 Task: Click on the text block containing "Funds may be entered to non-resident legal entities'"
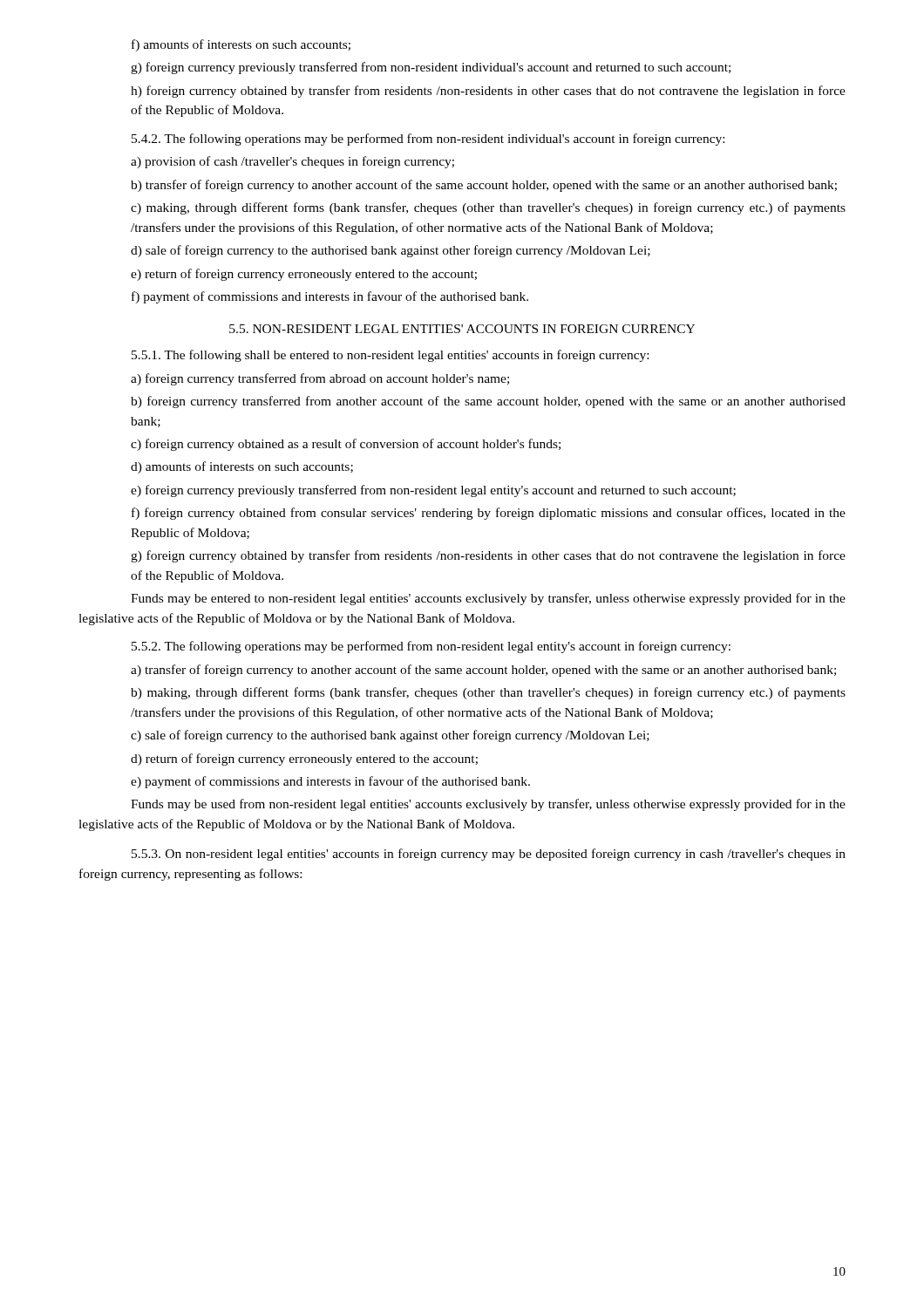(462, 608)
